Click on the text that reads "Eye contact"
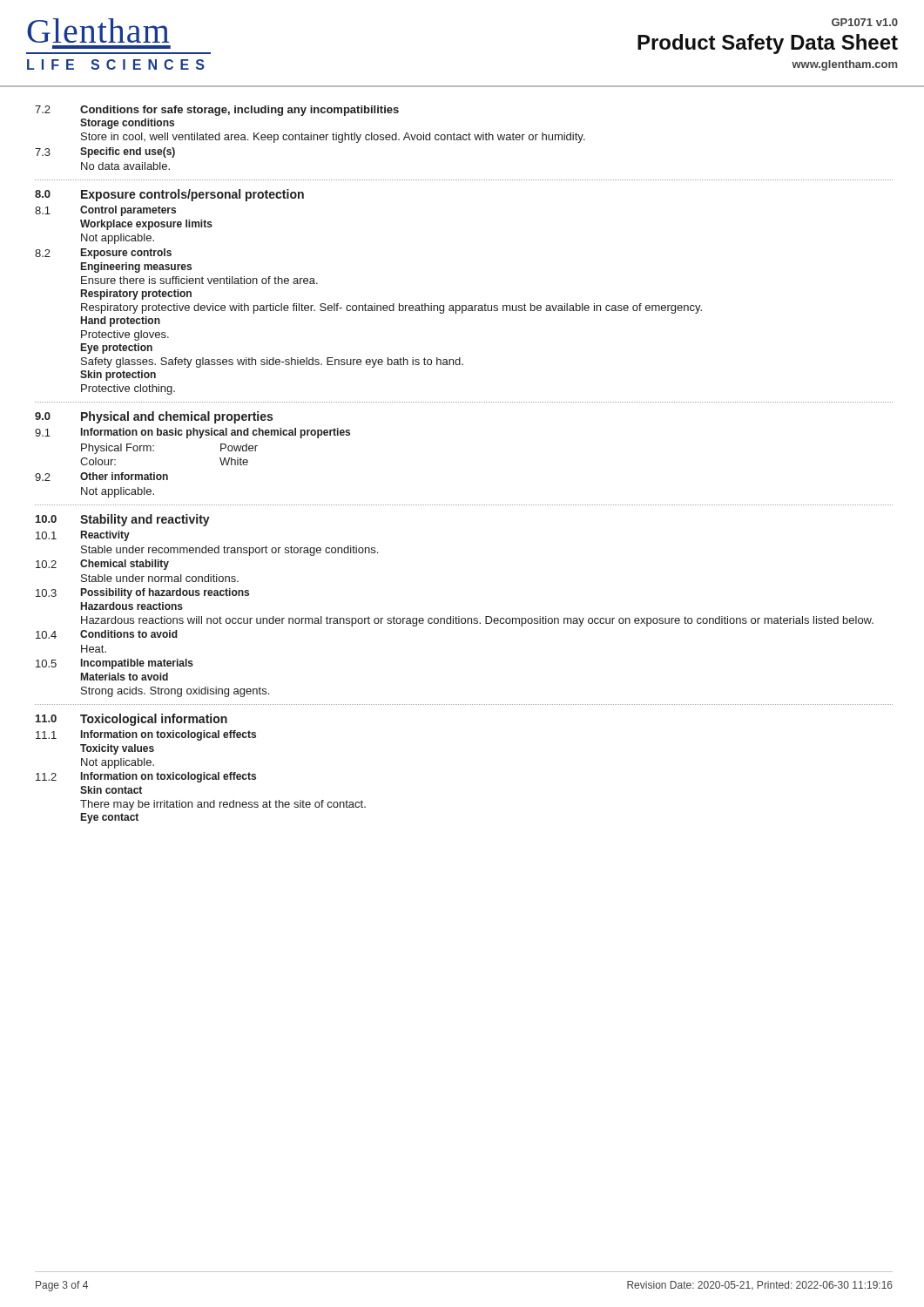 tap(87, 817)
